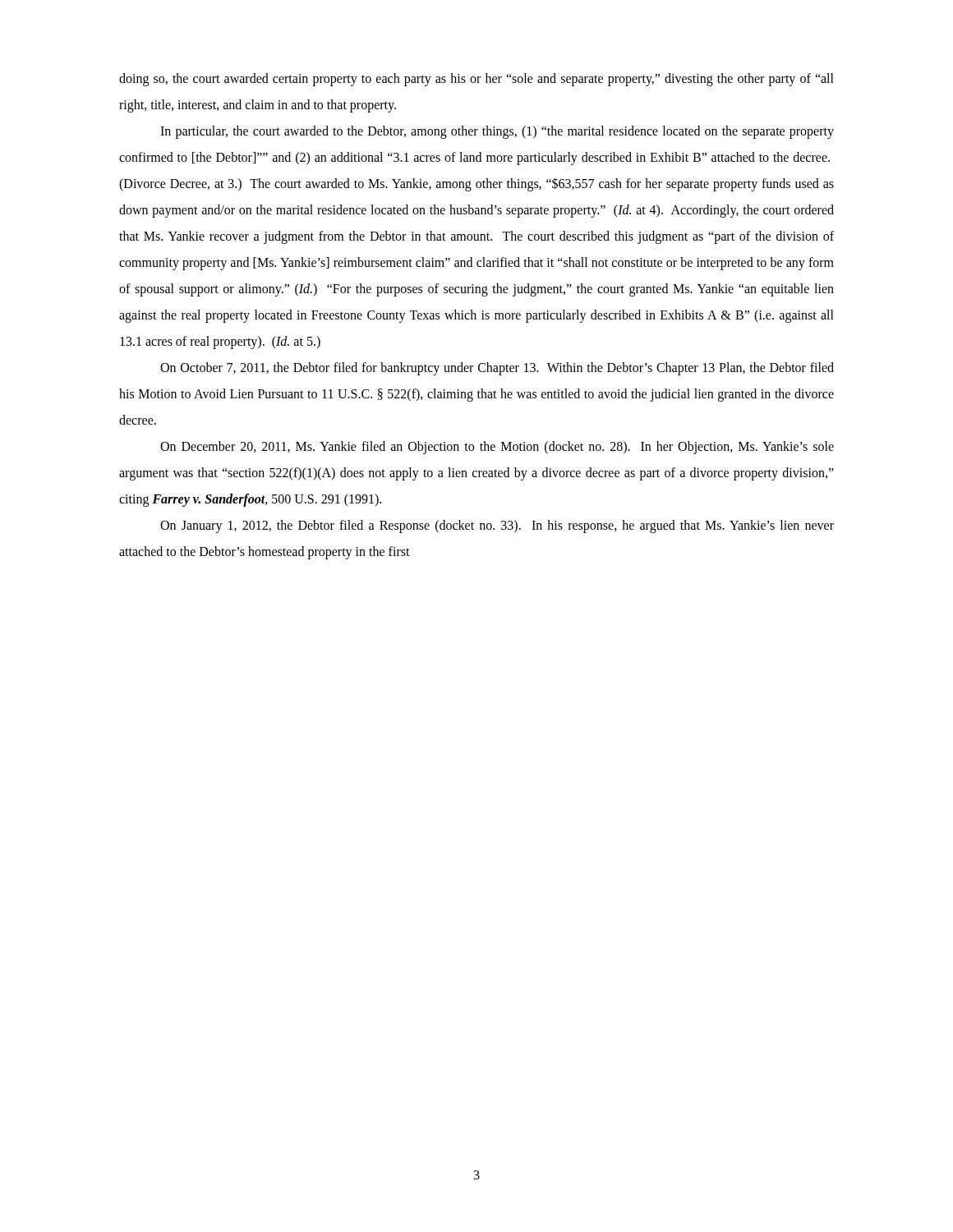Navigate to the passage starting "On December 20, 2011, Ms. Yankie"
Image resolution: width=953 pixels, height=1232 pixels.
(x=476, y=473)
